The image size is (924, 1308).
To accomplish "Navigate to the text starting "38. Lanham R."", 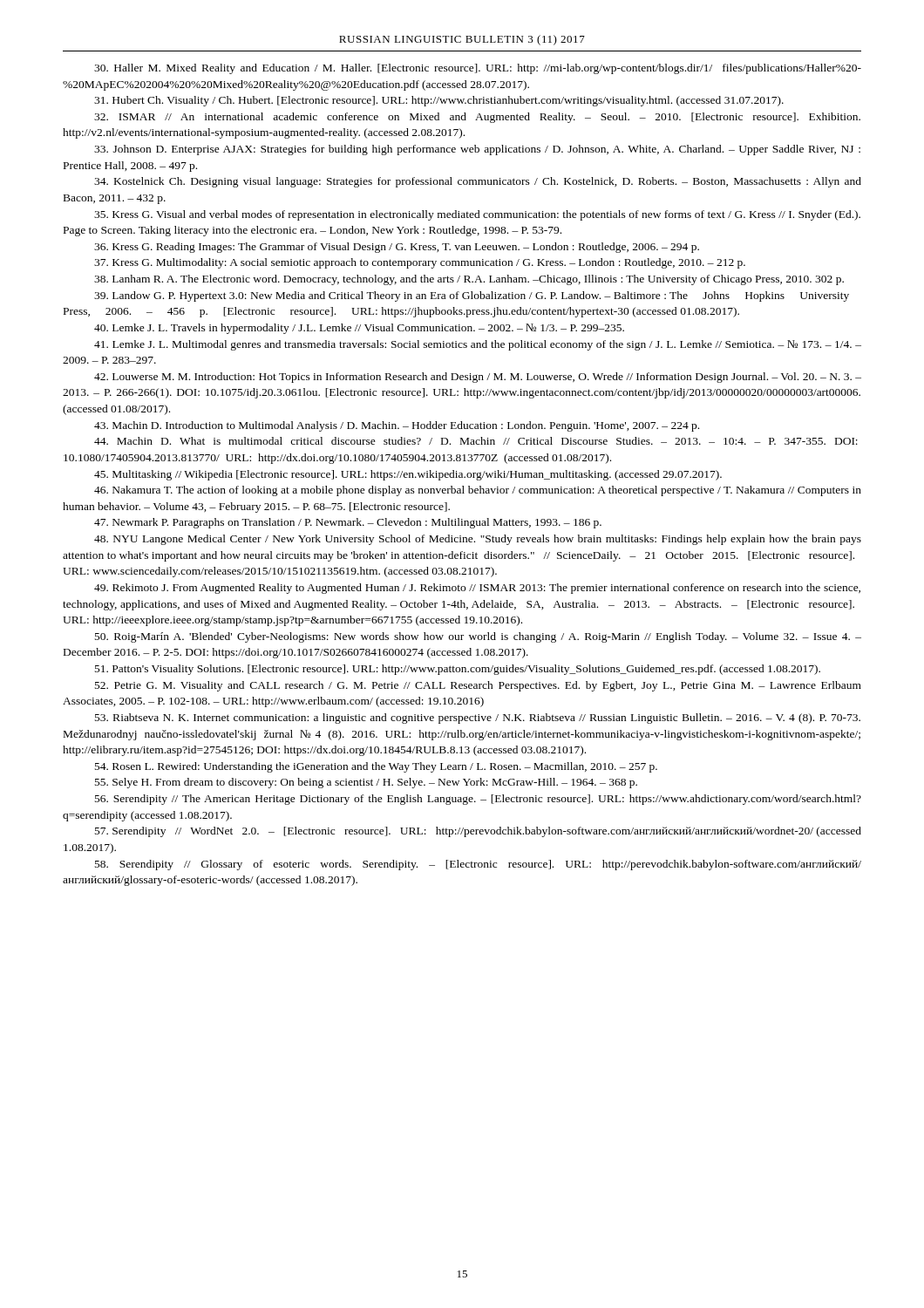I will (x=469, y=279).
